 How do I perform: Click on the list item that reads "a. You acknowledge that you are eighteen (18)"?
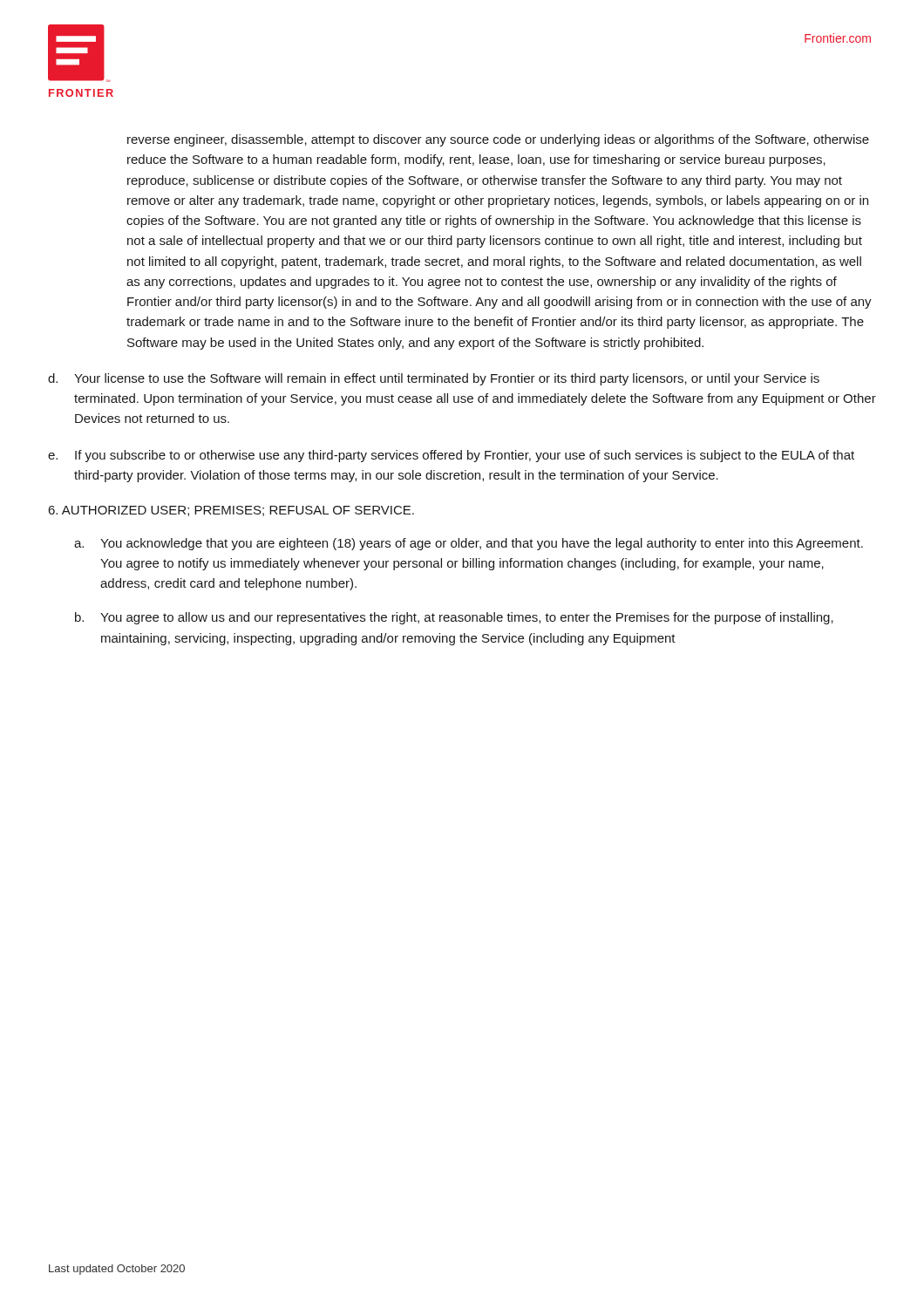pyautogui.click(x=475, y=563)
